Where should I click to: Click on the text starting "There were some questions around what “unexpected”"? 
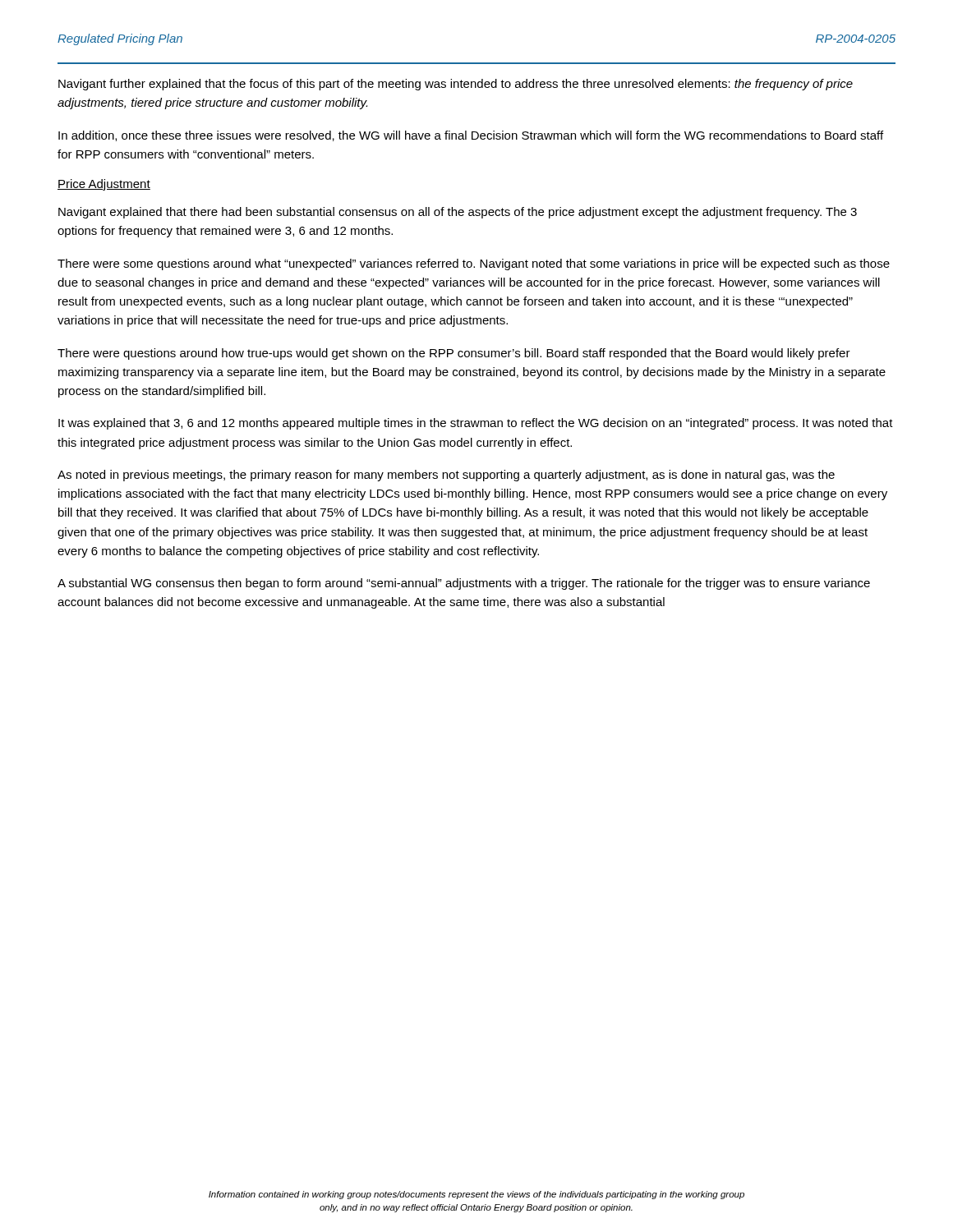pyautogui.click(x=474, y=291)
